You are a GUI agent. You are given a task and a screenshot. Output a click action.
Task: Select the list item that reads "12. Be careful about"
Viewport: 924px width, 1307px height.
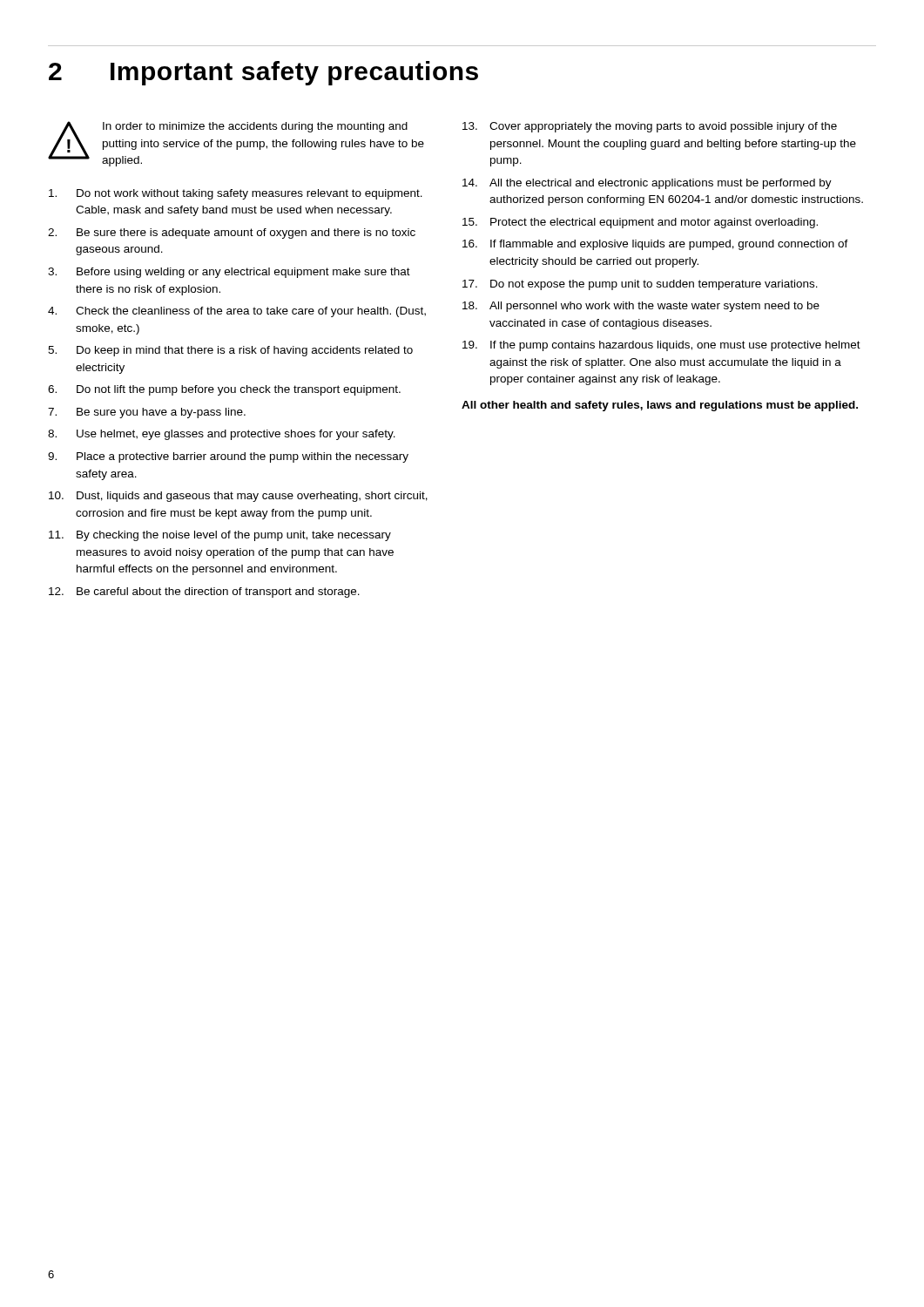(242, 591)
